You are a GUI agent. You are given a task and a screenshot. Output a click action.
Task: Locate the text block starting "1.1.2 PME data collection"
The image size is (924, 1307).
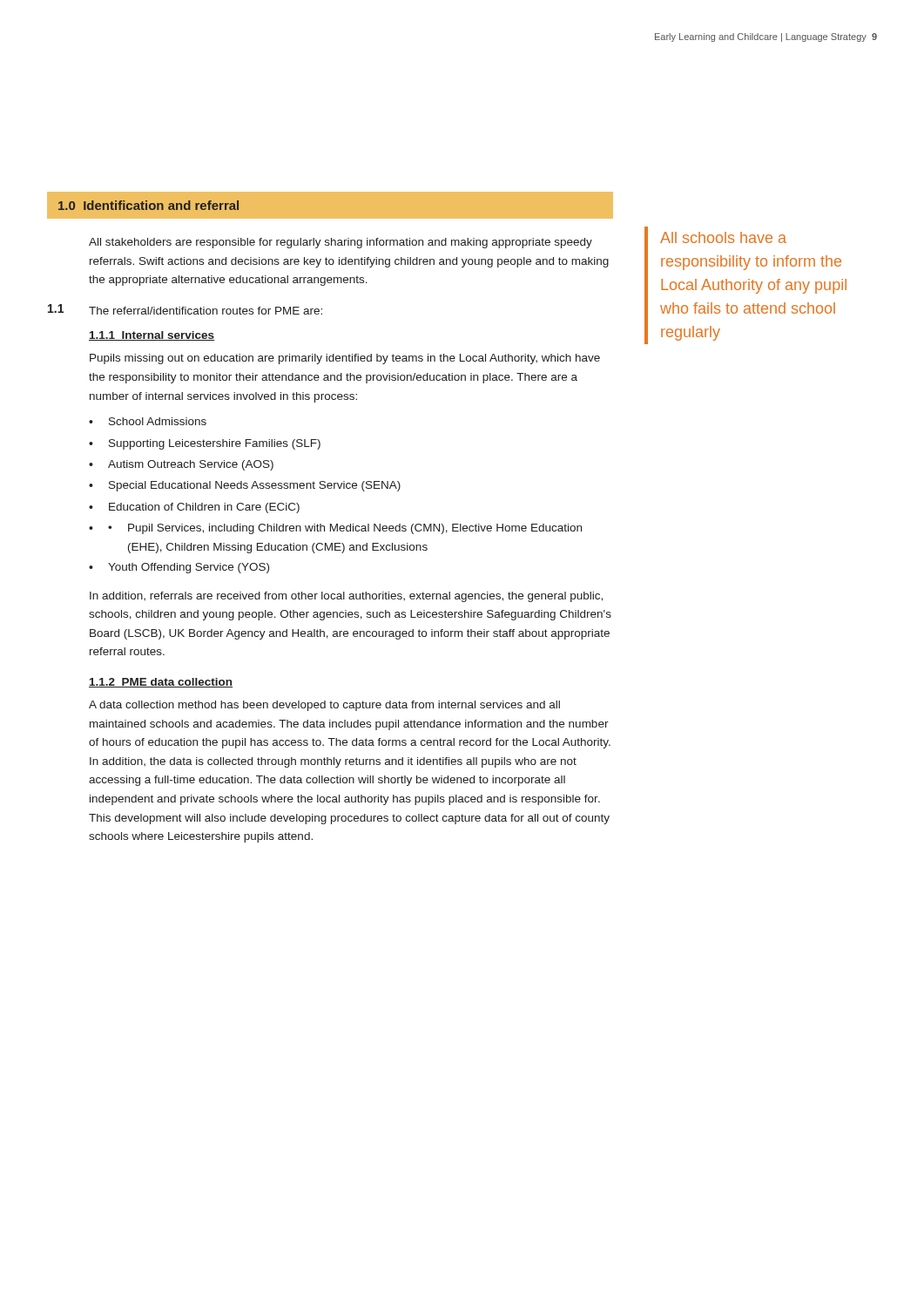tap(161, 682)
